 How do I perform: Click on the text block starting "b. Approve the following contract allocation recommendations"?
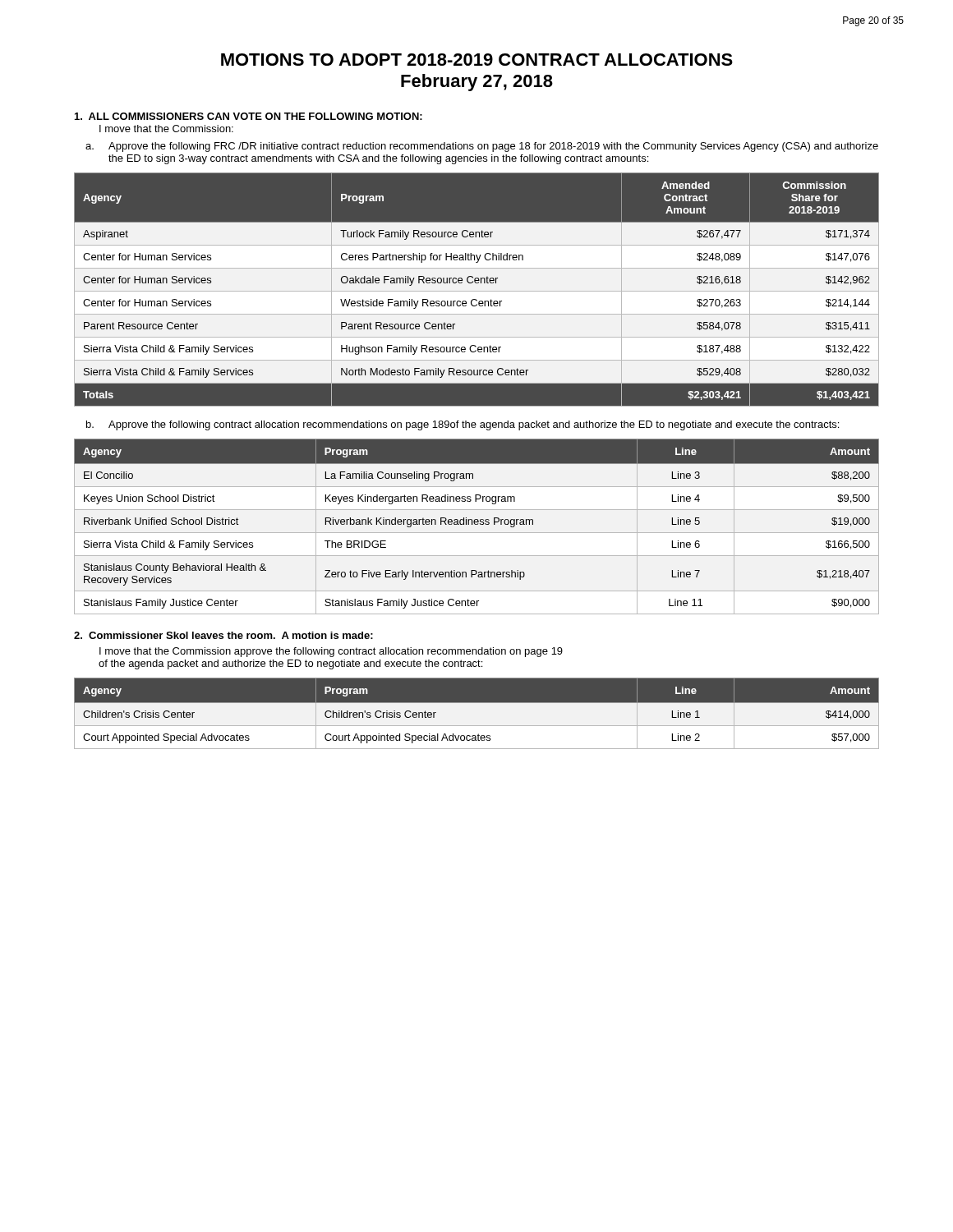coord(482,424)
